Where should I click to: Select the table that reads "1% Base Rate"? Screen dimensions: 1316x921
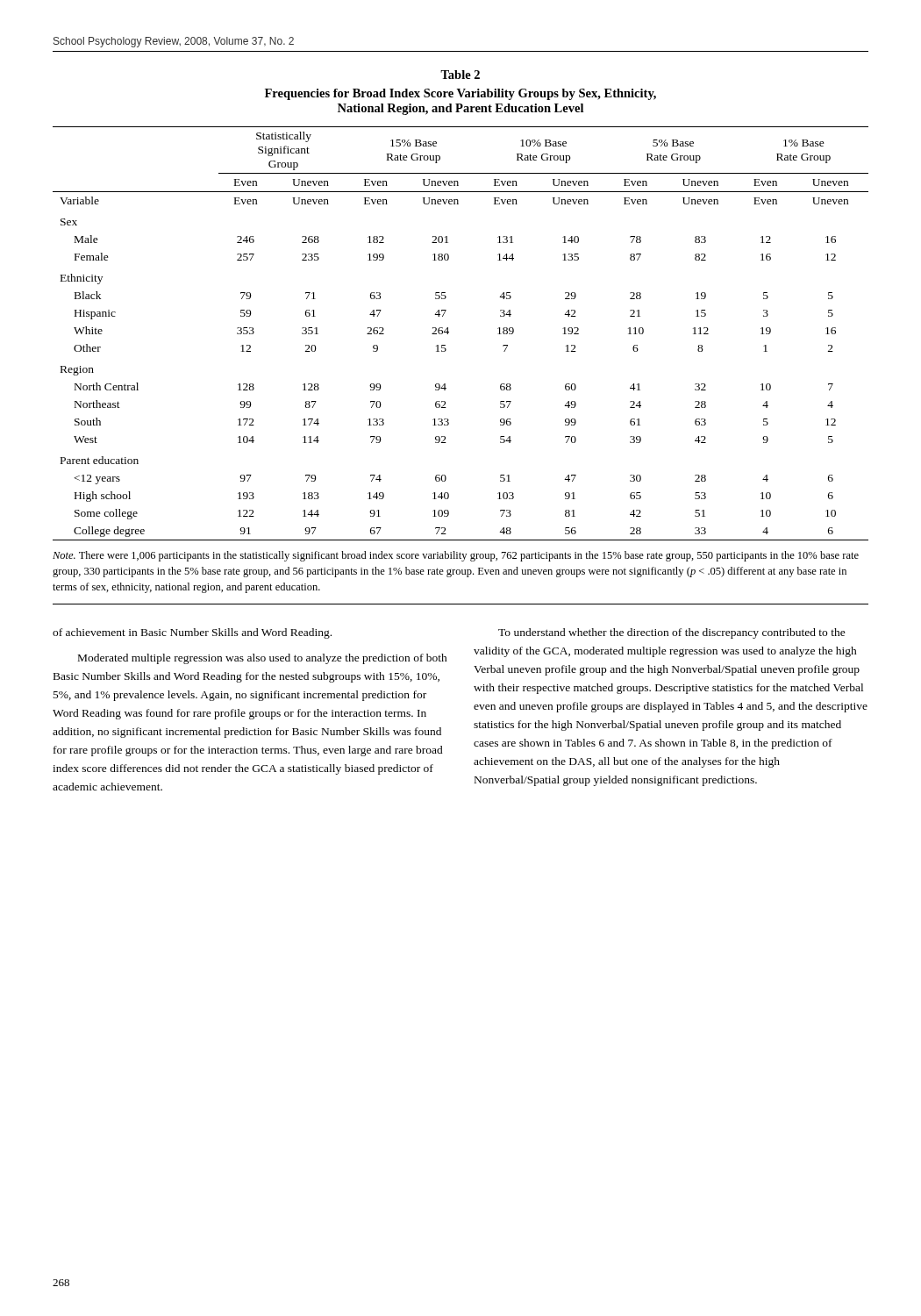460,333
